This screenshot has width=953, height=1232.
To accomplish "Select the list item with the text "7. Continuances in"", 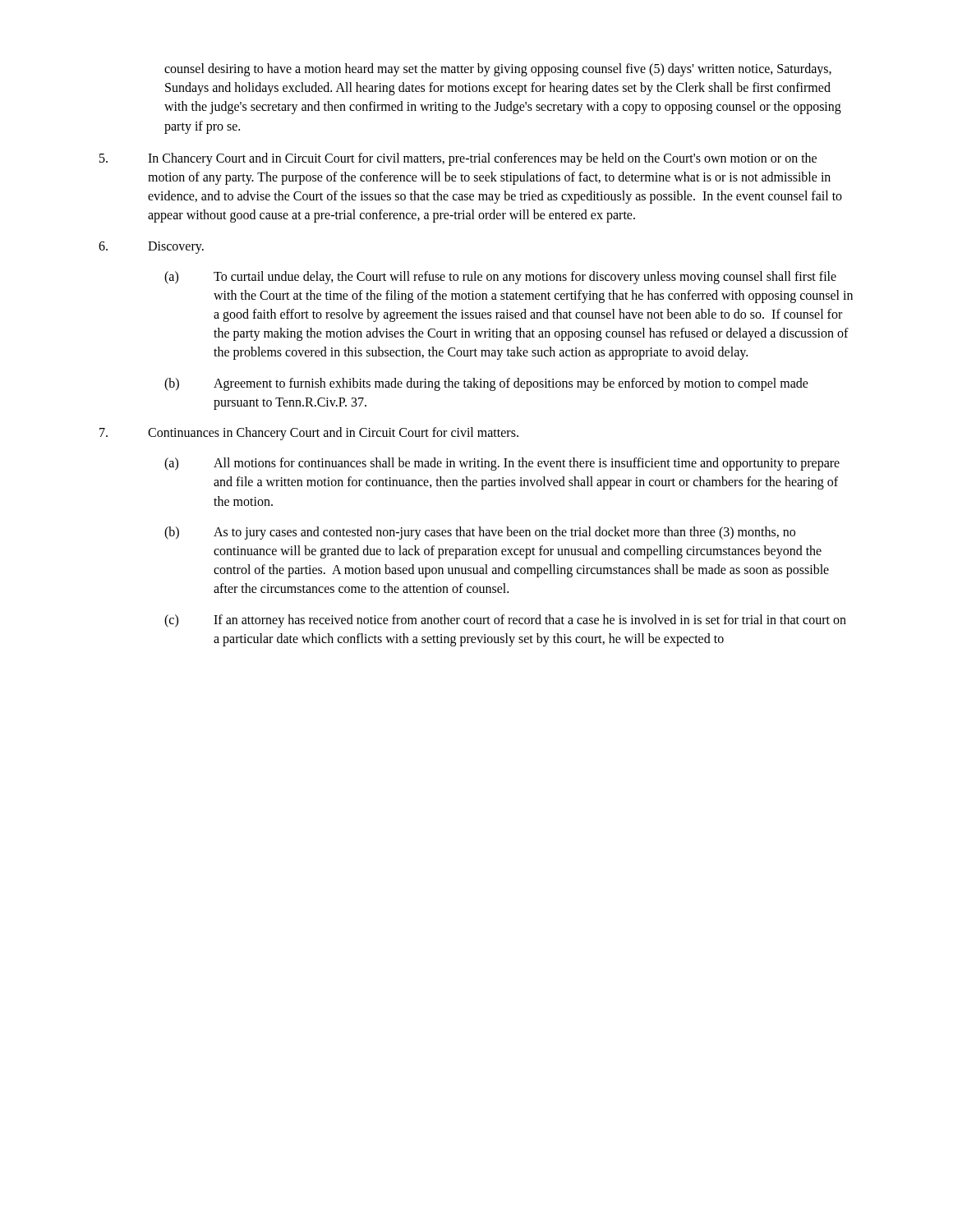I will [x=476, y=432].
